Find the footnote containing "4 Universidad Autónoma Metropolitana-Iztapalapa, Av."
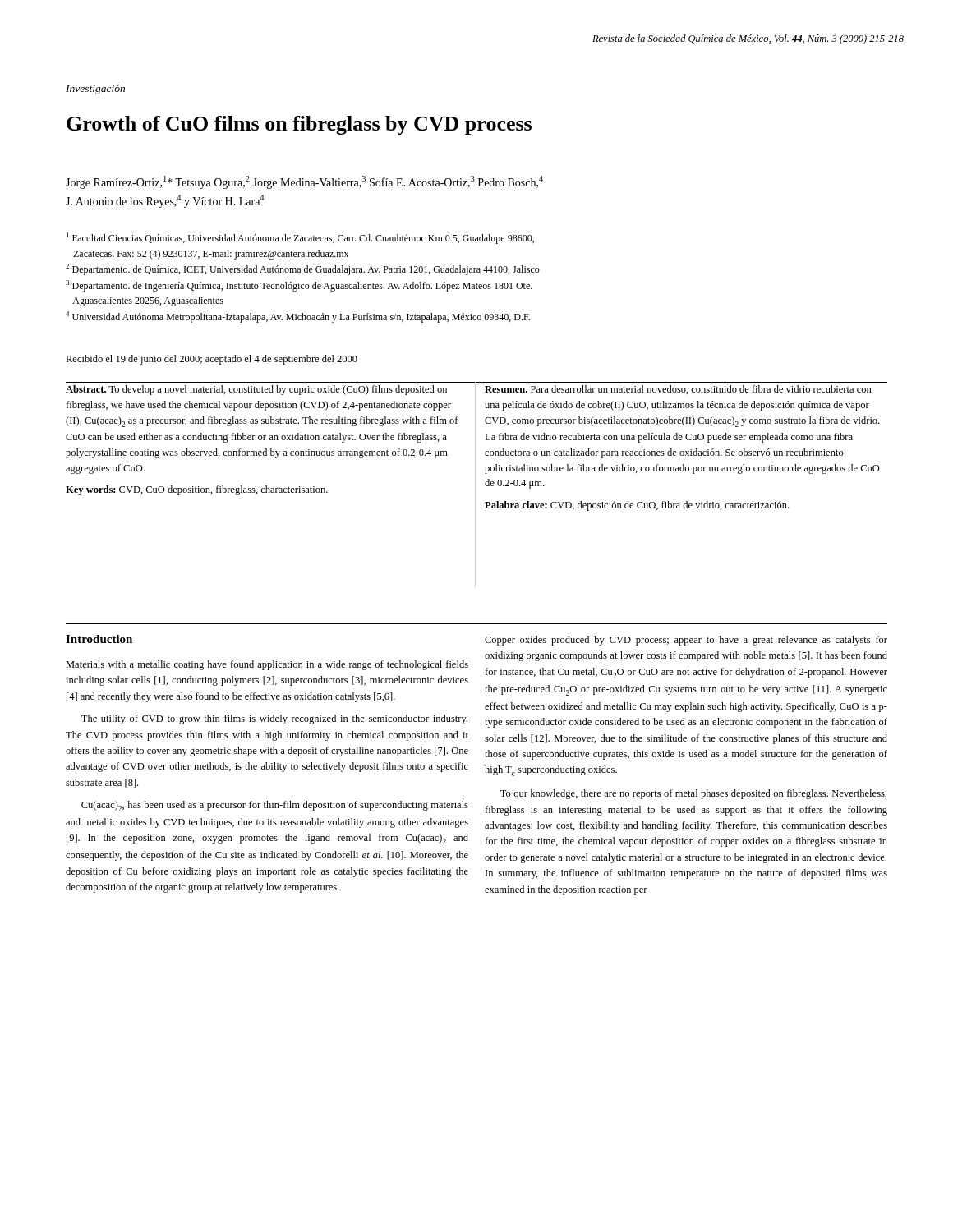Image resolution: width=953 pixels, height=1232 pixels. coord(298,316)
